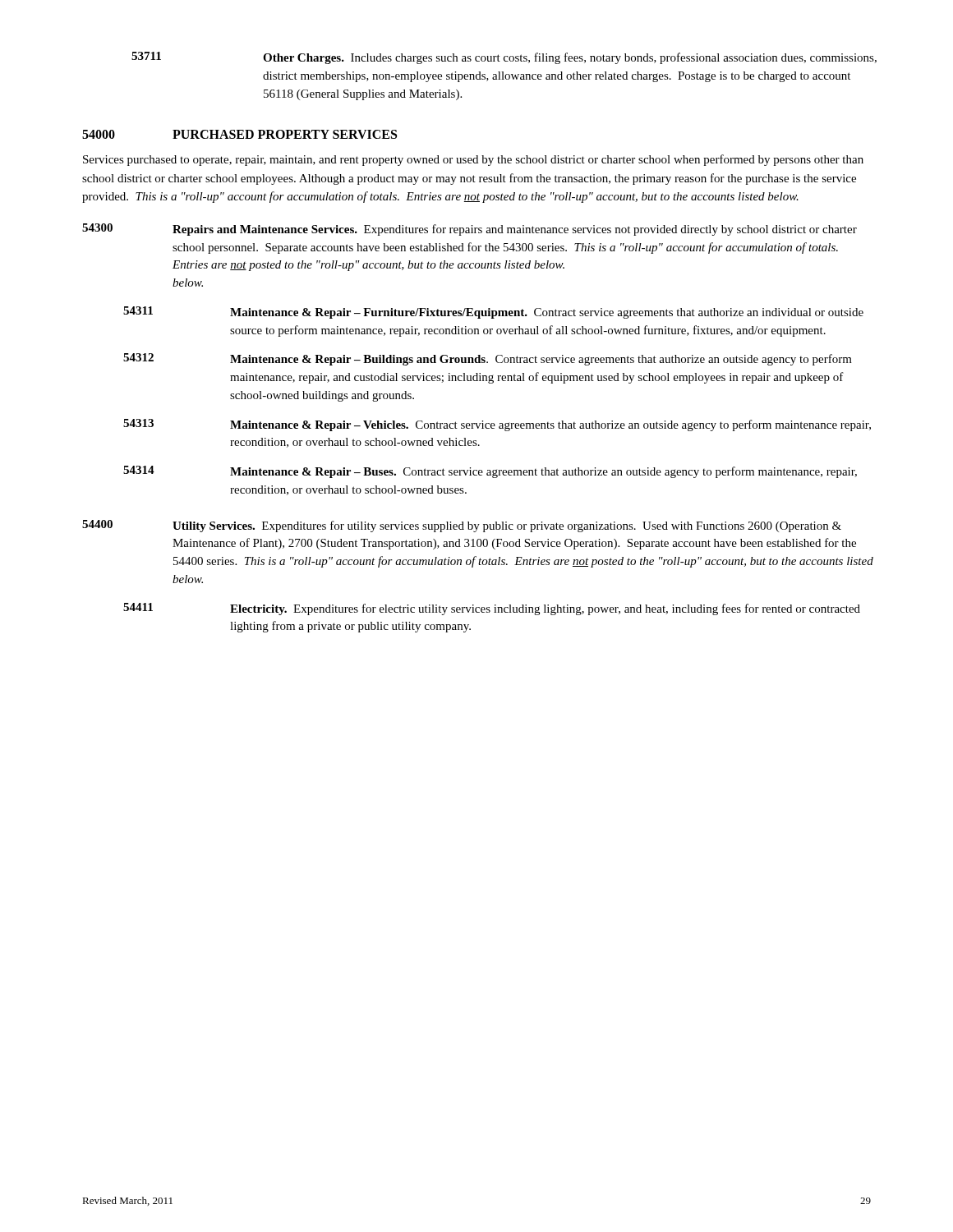The image size is (953, 1232).
Task: Point to the text starting "54314 Maintenance & Repair – Buses."
Action: point(481,481)
